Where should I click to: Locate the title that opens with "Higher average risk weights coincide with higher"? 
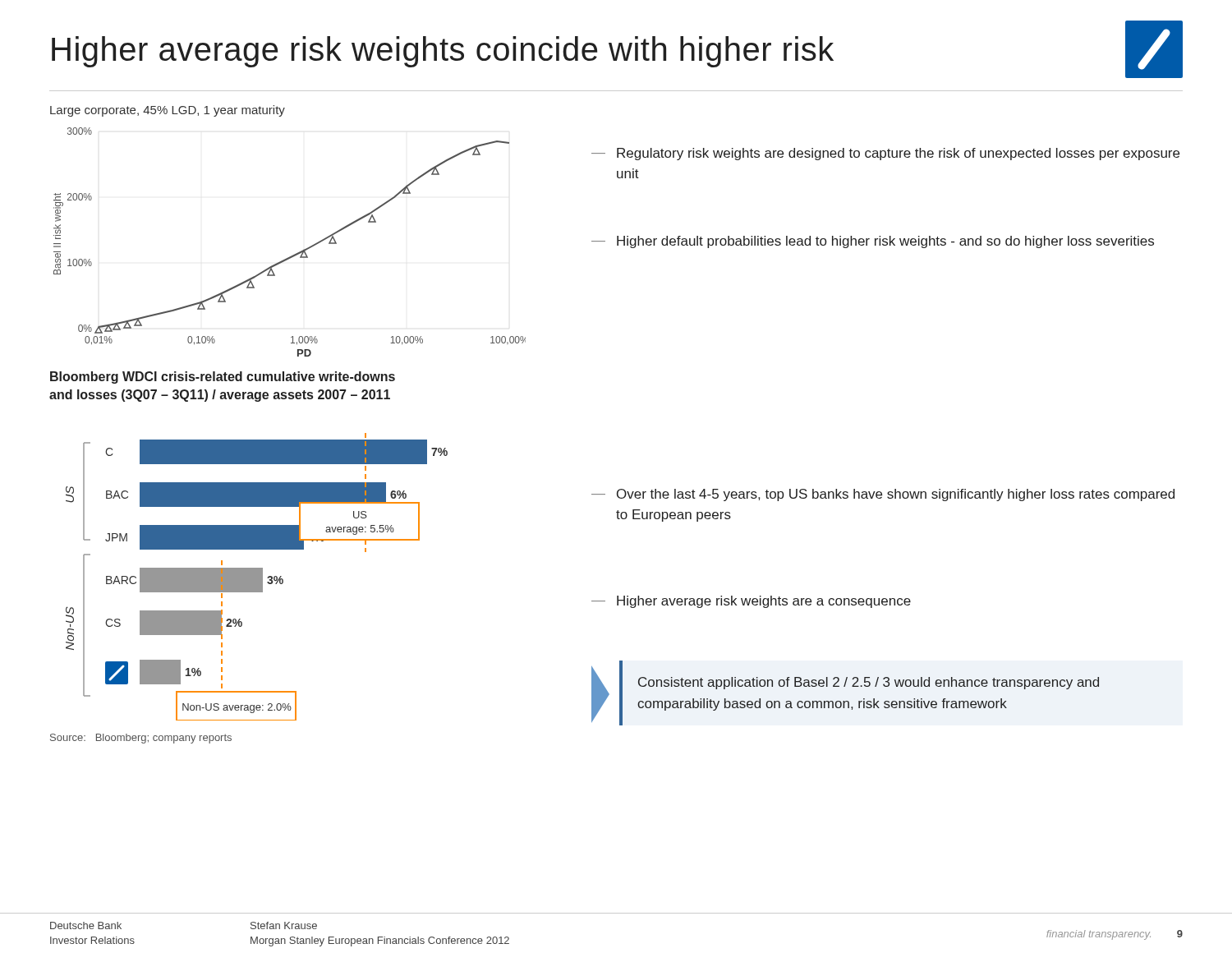click(442, 49)
